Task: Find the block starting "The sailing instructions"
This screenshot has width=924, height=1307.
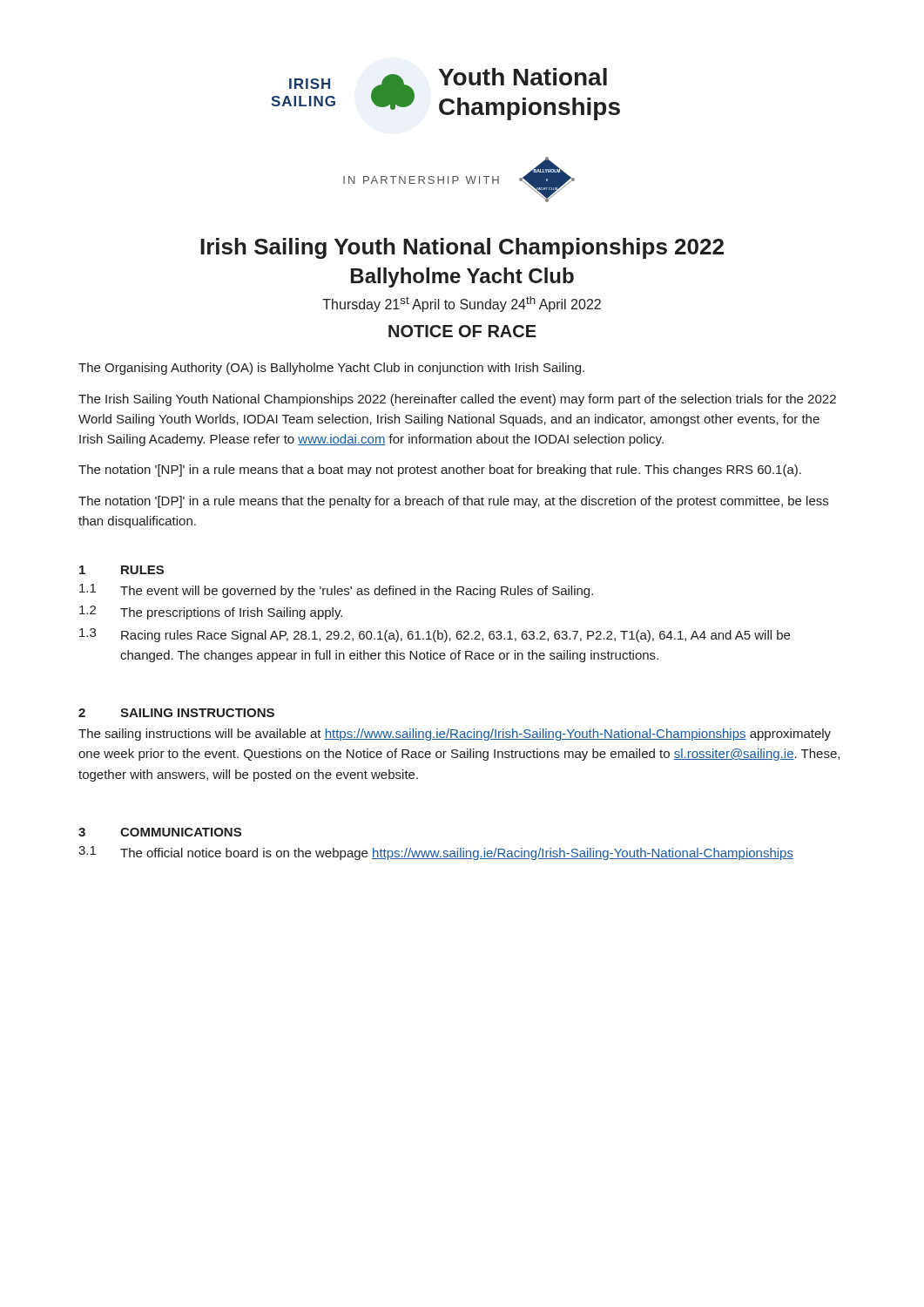Action: click(460, 754)
